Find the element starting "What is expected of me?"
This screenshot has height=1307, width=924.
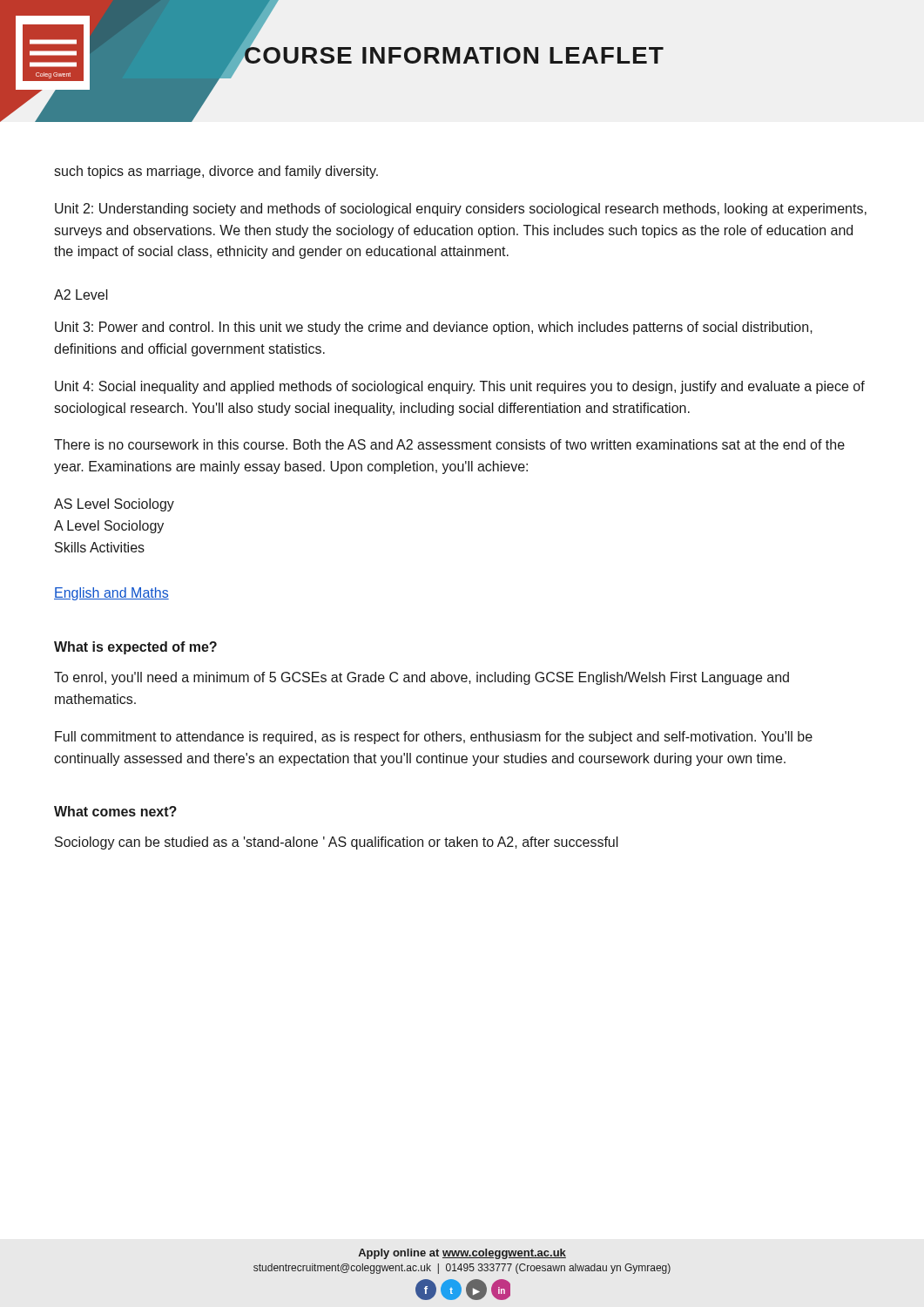[136, 647]
